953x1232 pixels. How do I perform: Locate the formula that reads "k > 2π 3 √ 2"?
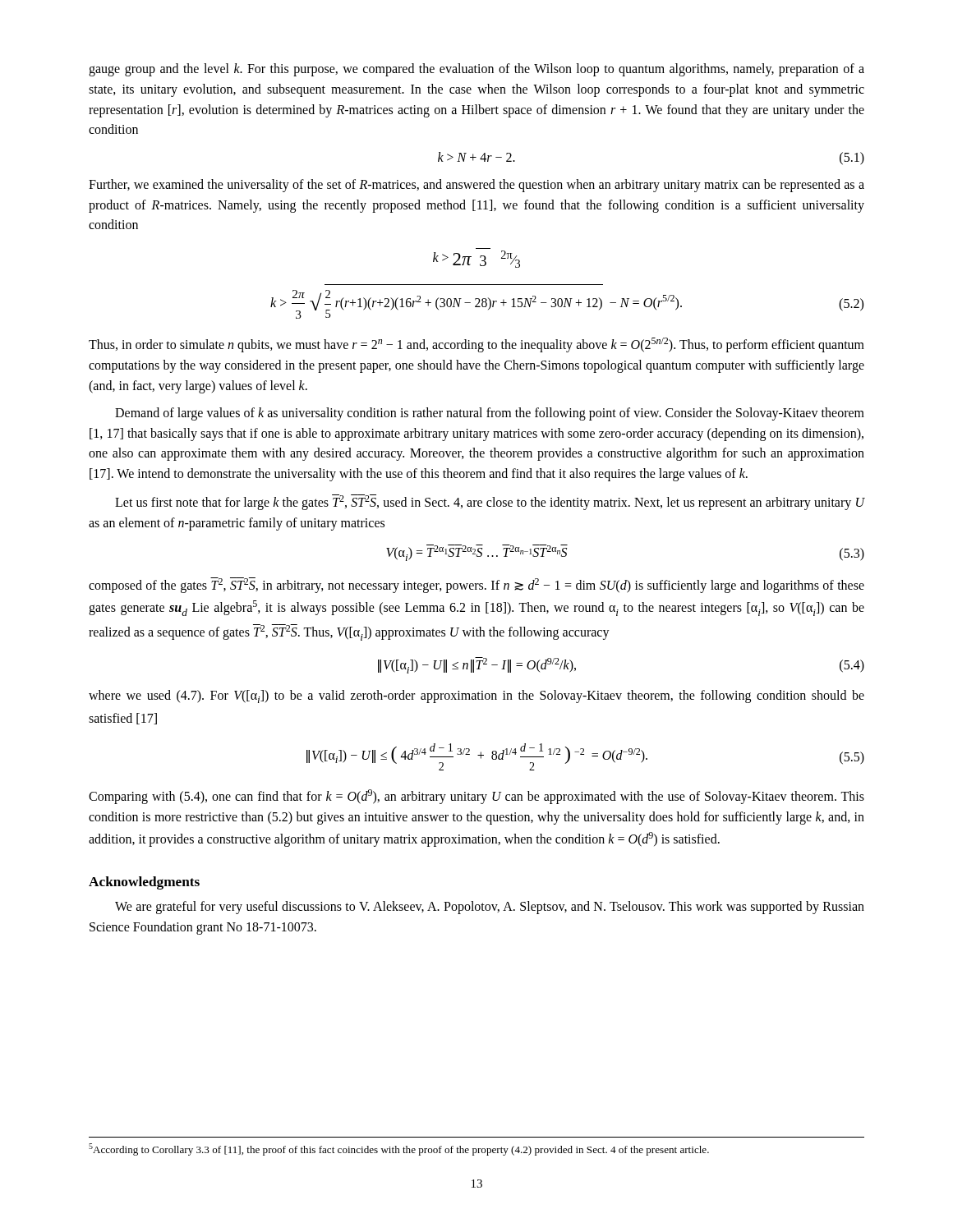(476, 304)
